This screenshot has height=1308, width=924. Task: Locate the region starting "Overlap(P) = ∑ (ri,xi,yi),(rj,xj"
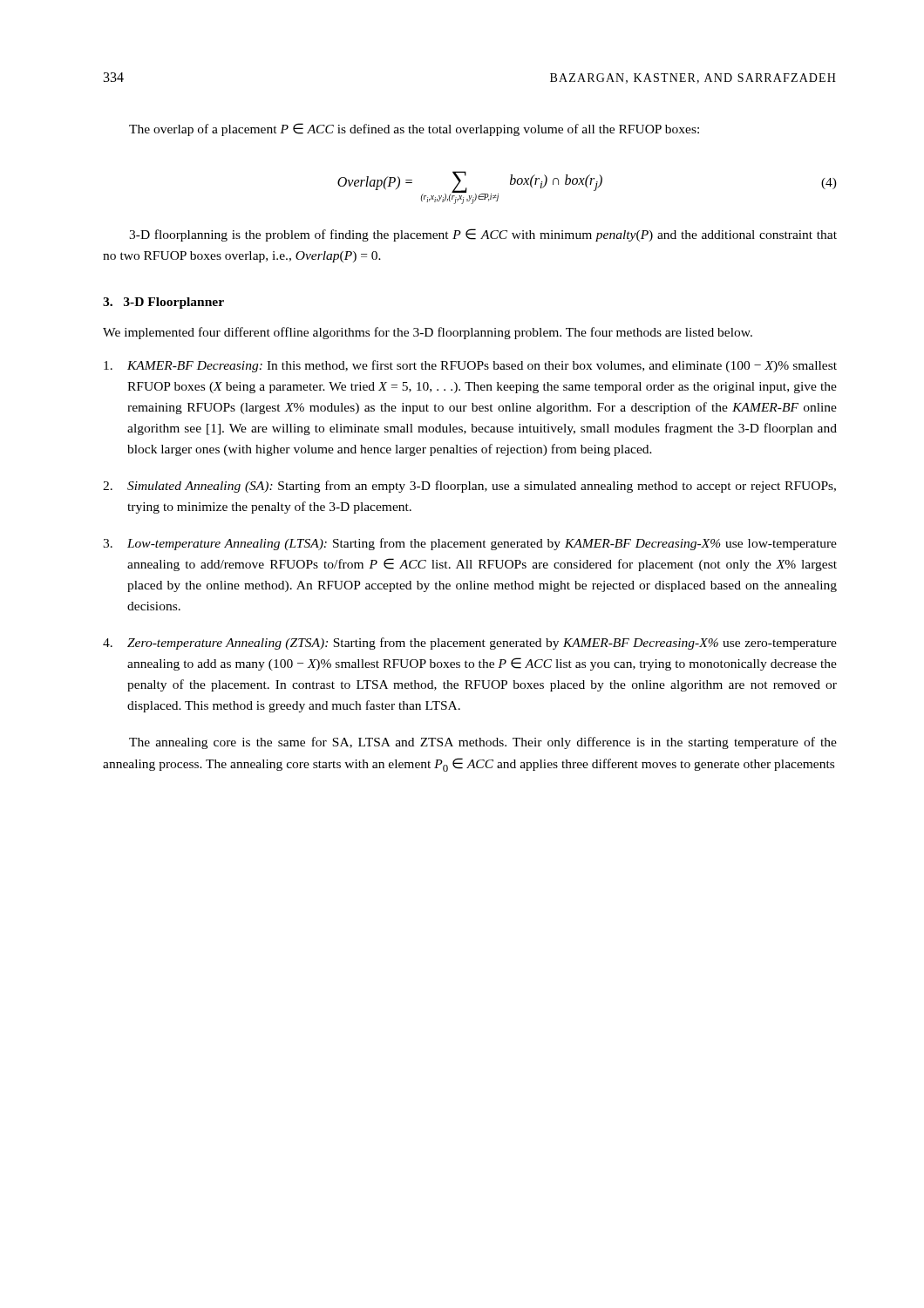pos(587,182)
